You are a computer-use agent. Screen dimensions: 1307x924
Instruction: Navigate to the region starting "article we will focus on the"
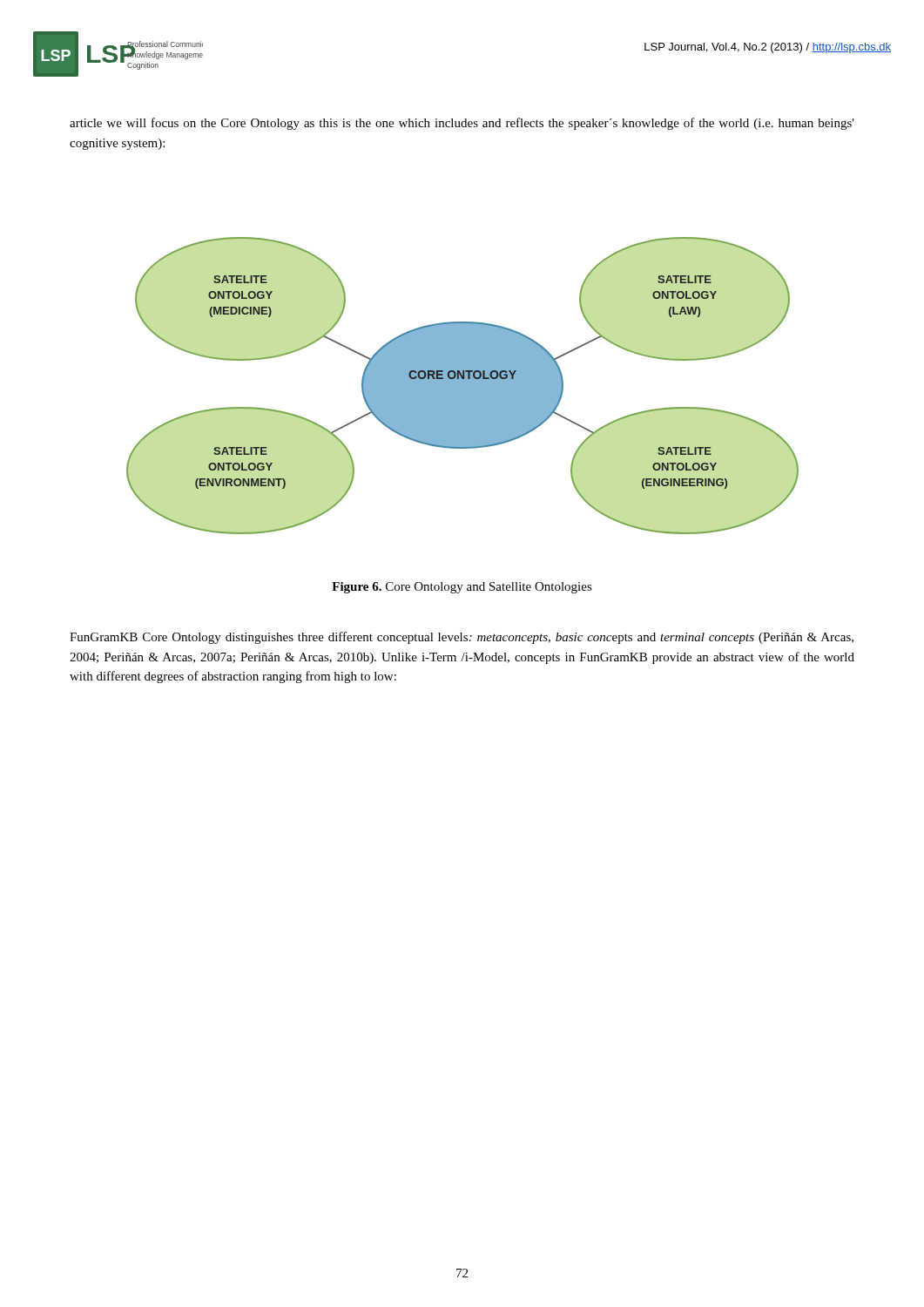[462, 133]
